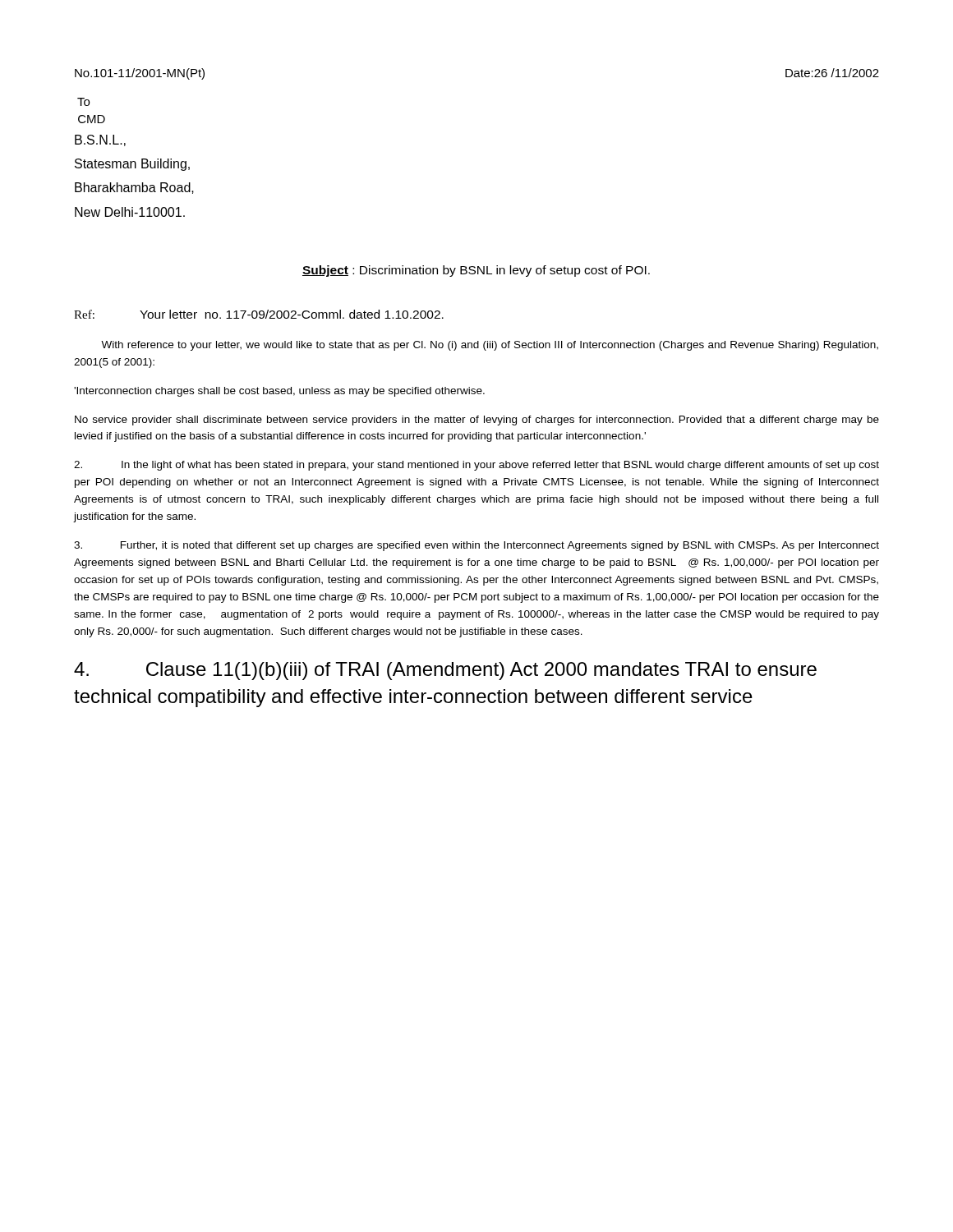Click on the text block starting "Ref: Your letter no. 117-09/2002-Comml. dated 1.10.2002."
Image resolution: width=953 pixels, height=1232 pixels.
(259, 314)
